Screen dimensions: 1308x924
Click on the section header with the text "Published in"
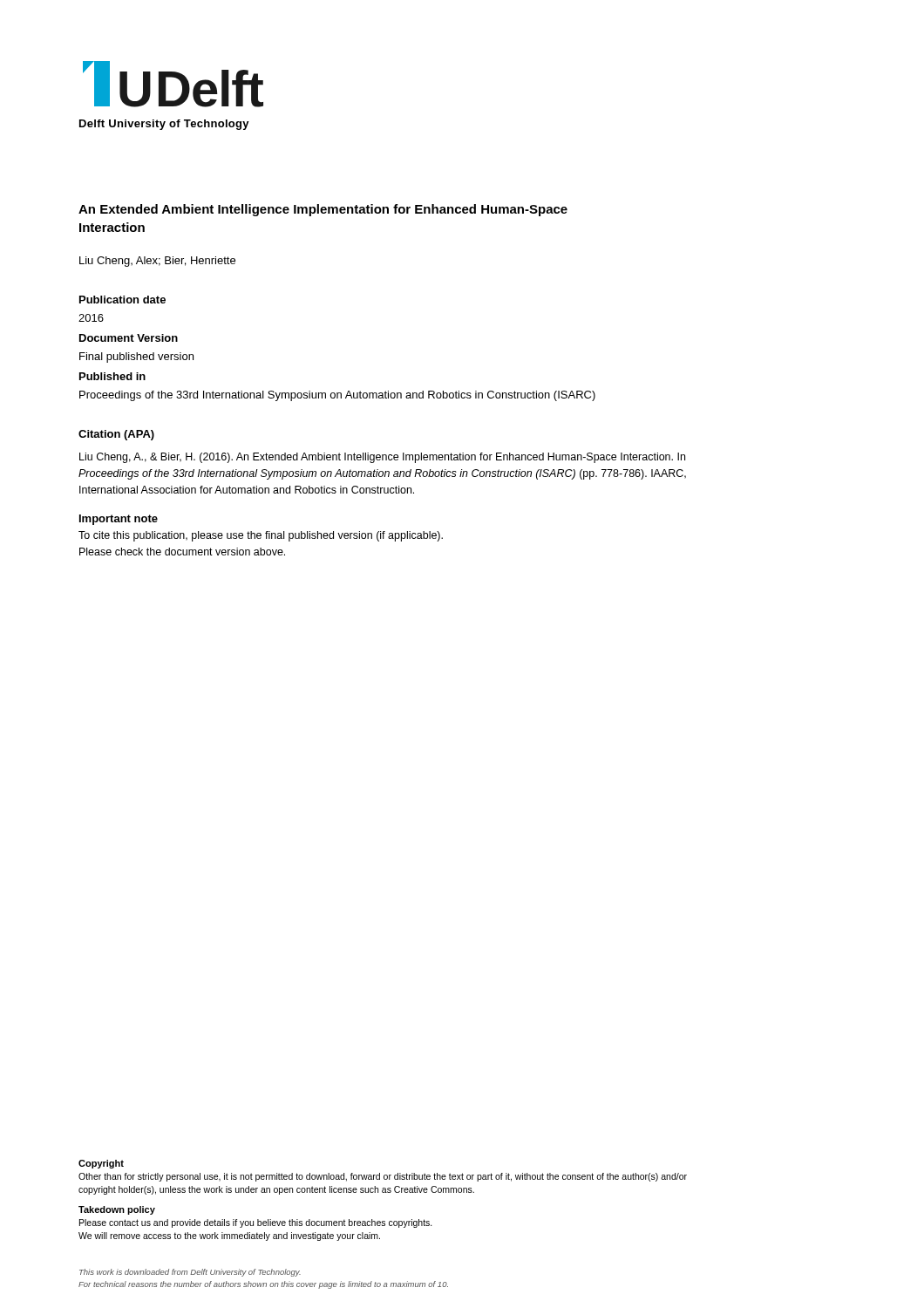pos(112,376)
